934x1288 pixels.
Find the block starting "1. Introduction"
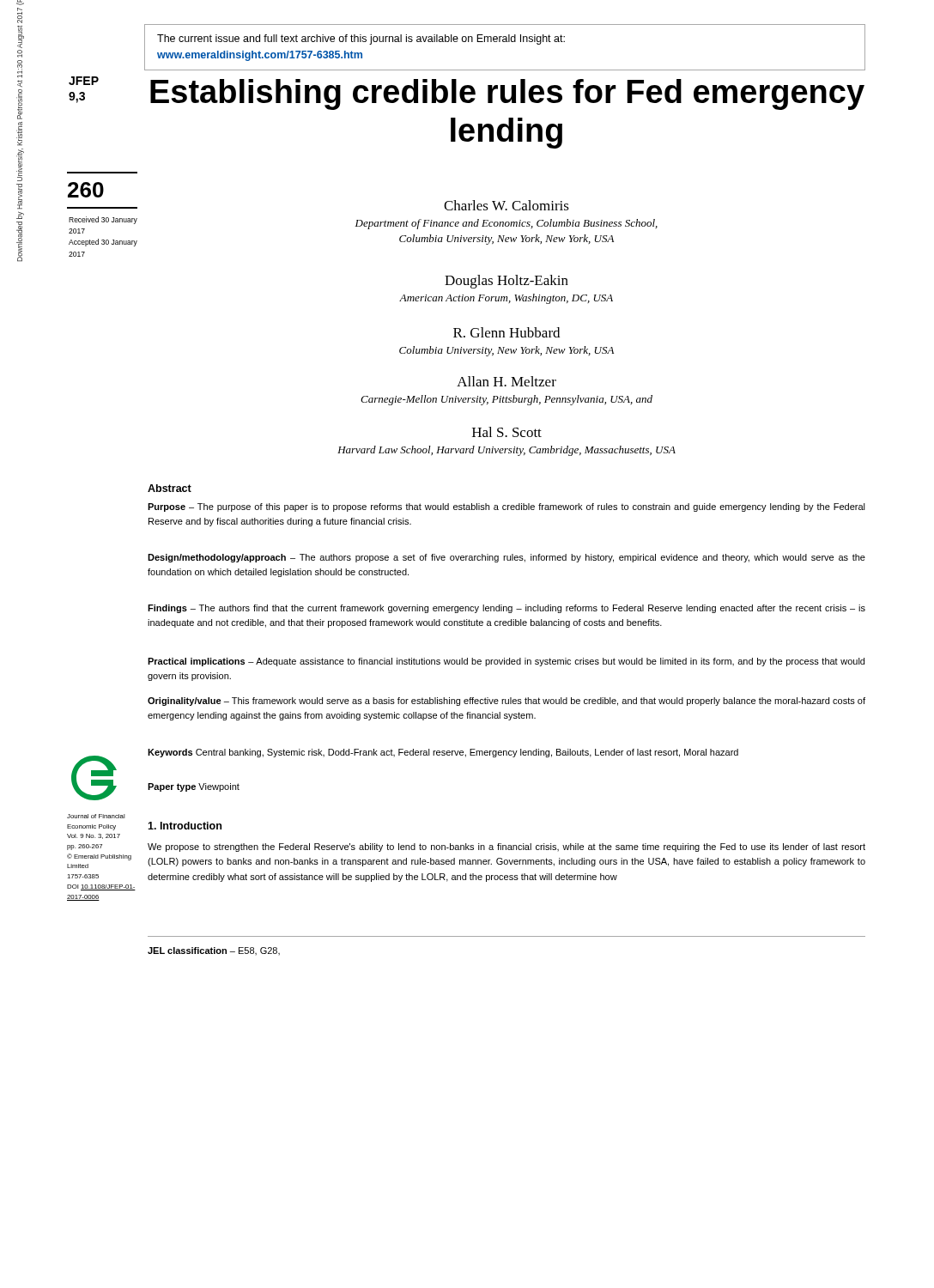[x=185, y=826]
